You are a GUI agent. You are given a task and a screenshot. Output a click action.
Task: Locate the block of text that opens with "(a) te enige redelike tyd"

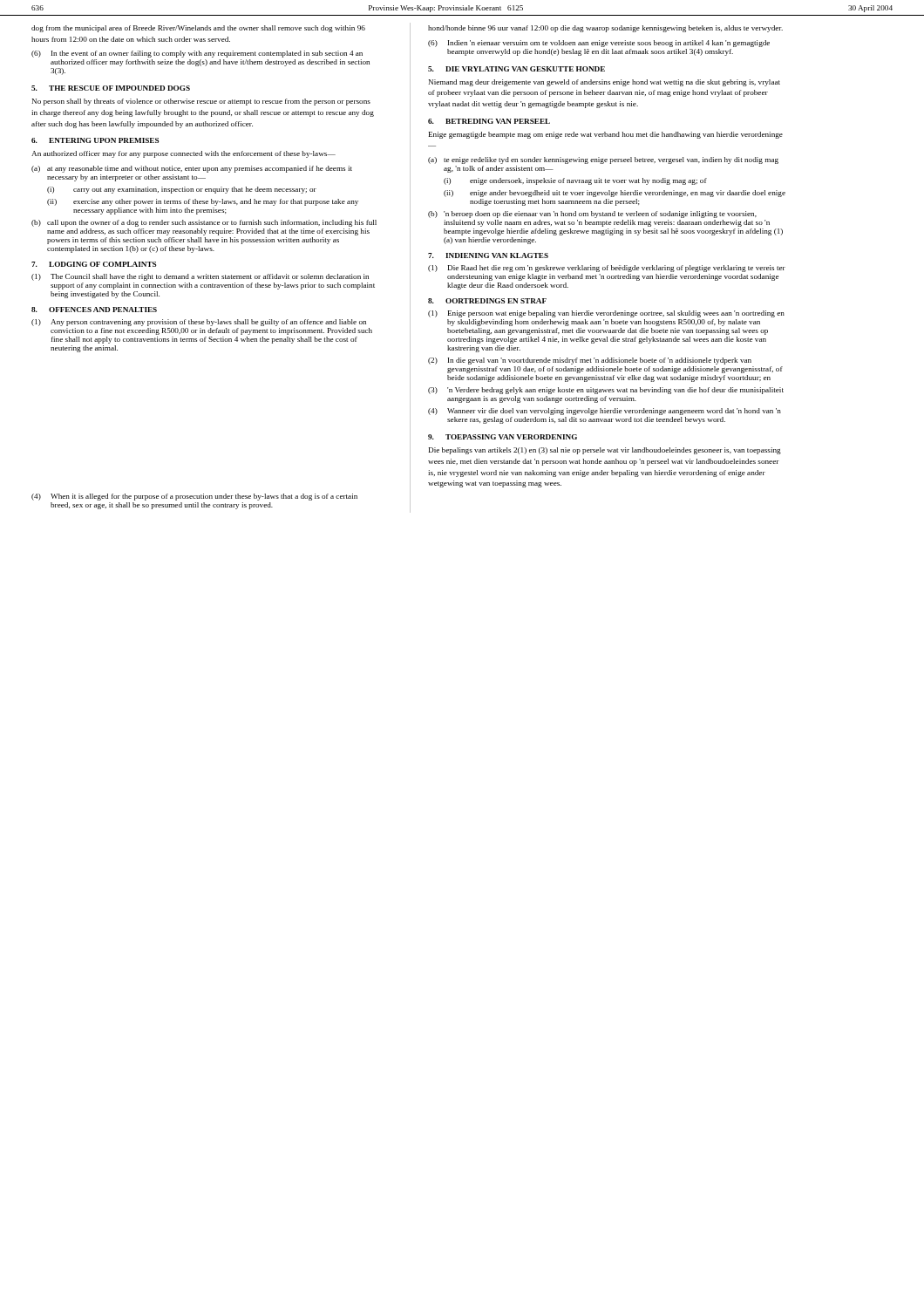(608, 164)
